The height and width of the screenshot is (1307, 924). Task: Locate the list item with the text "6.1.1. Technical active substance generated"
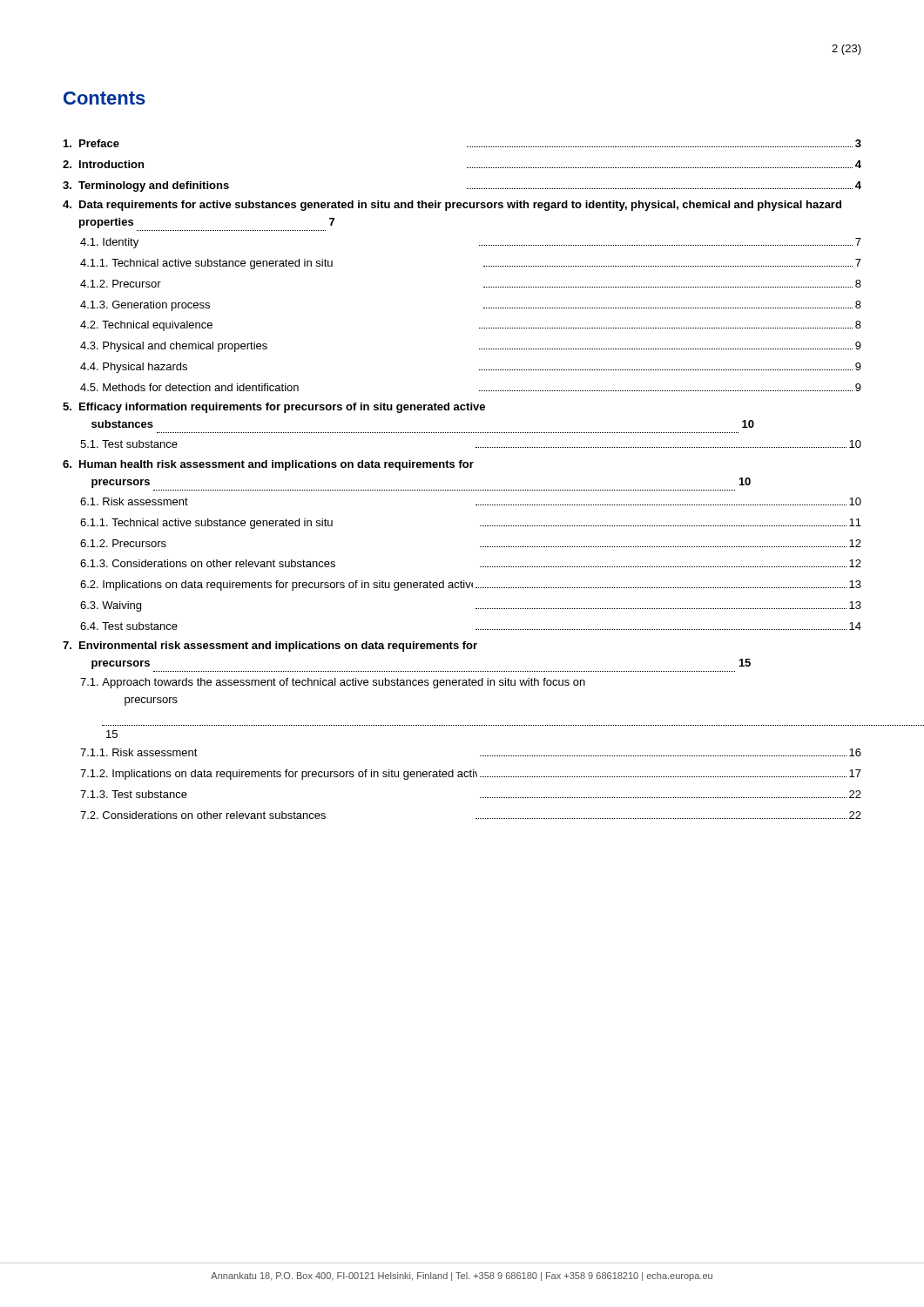[x=205, y=523]
